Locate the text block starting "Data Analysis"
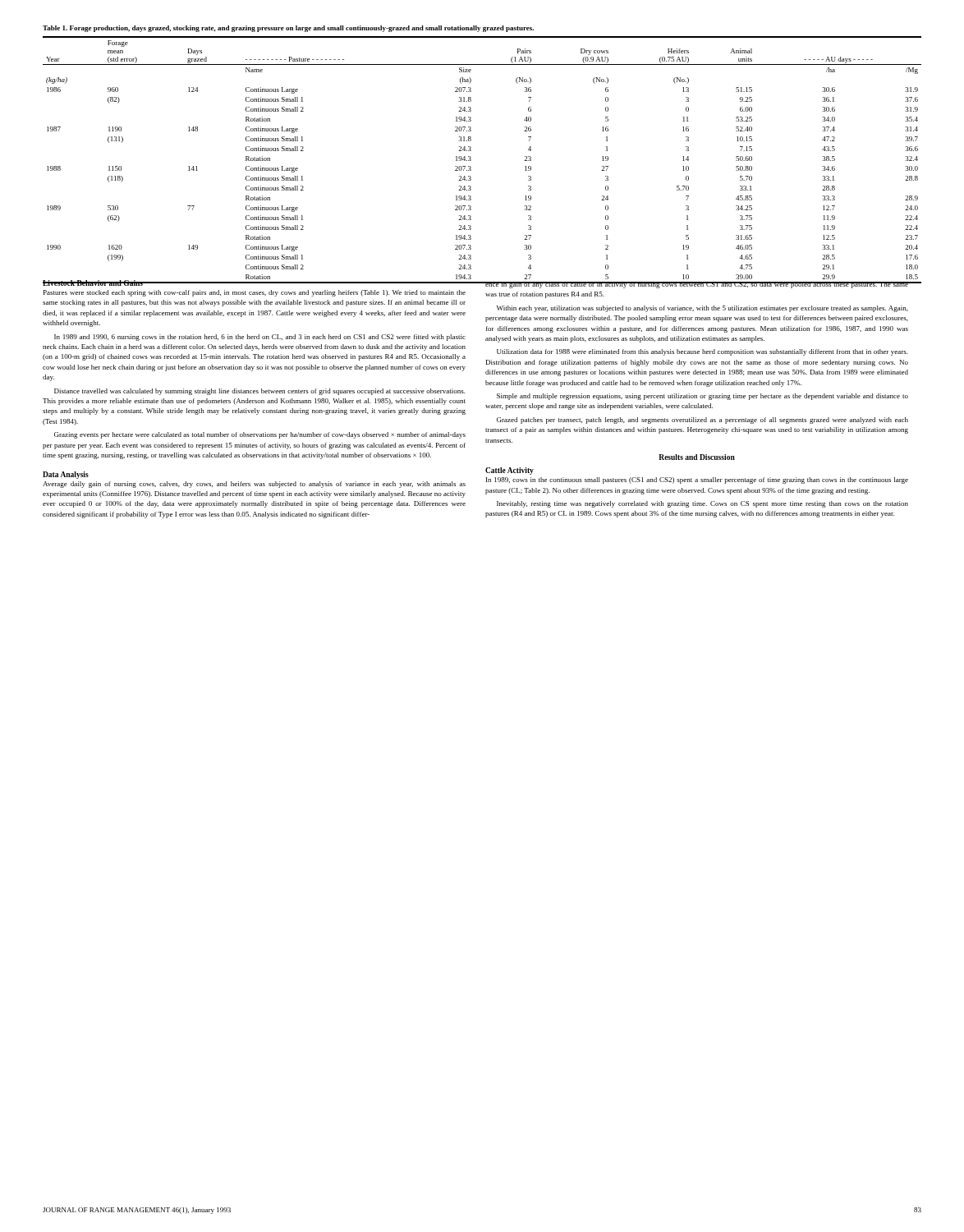This screenshot has height=1232, width=964. (66, 474)
